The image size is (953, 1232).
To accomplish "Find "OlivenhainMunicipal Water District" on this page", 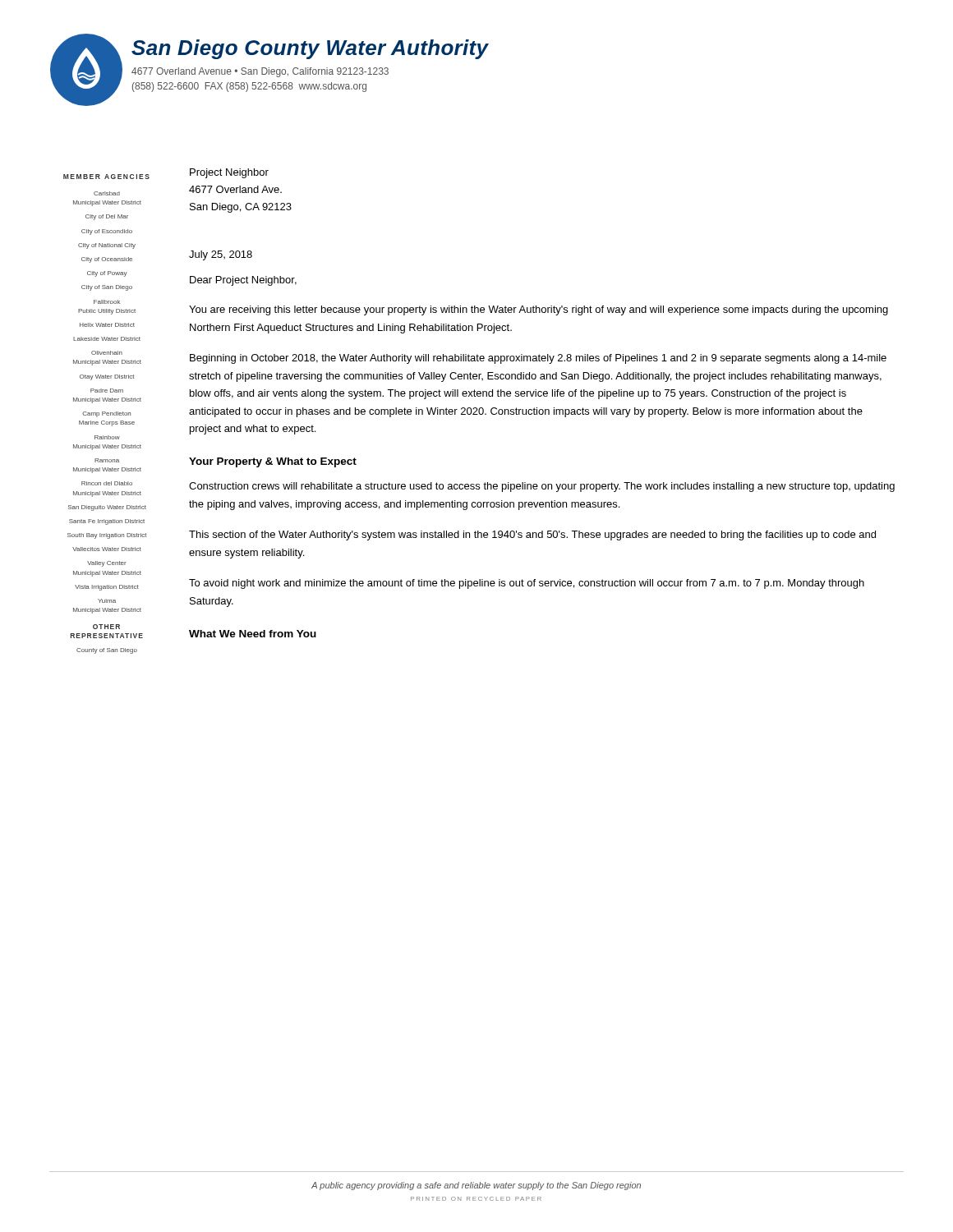I will [x=107, y=358].
